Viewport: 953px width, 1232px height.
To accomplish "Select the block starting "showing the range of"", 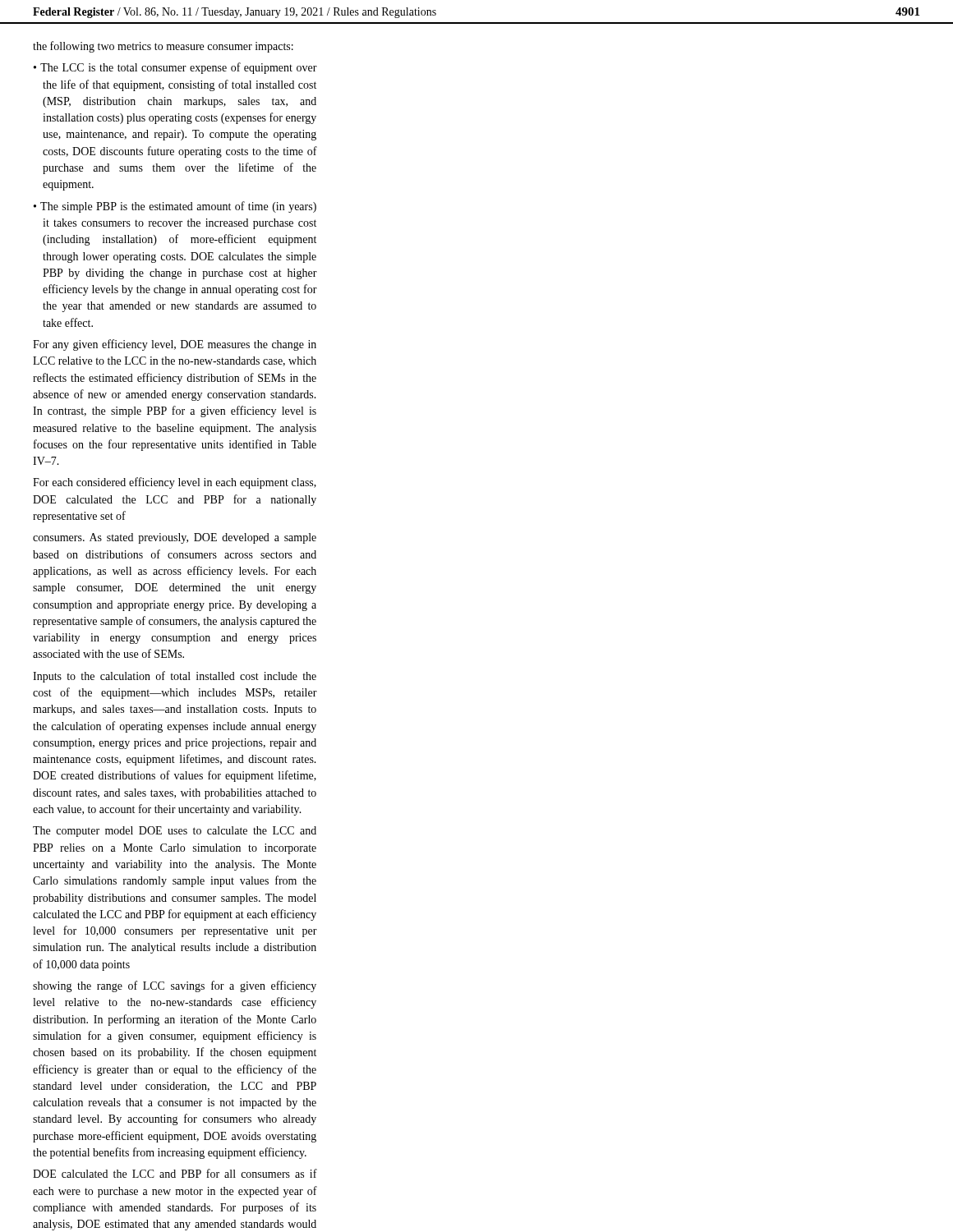I will [175, 1105].
